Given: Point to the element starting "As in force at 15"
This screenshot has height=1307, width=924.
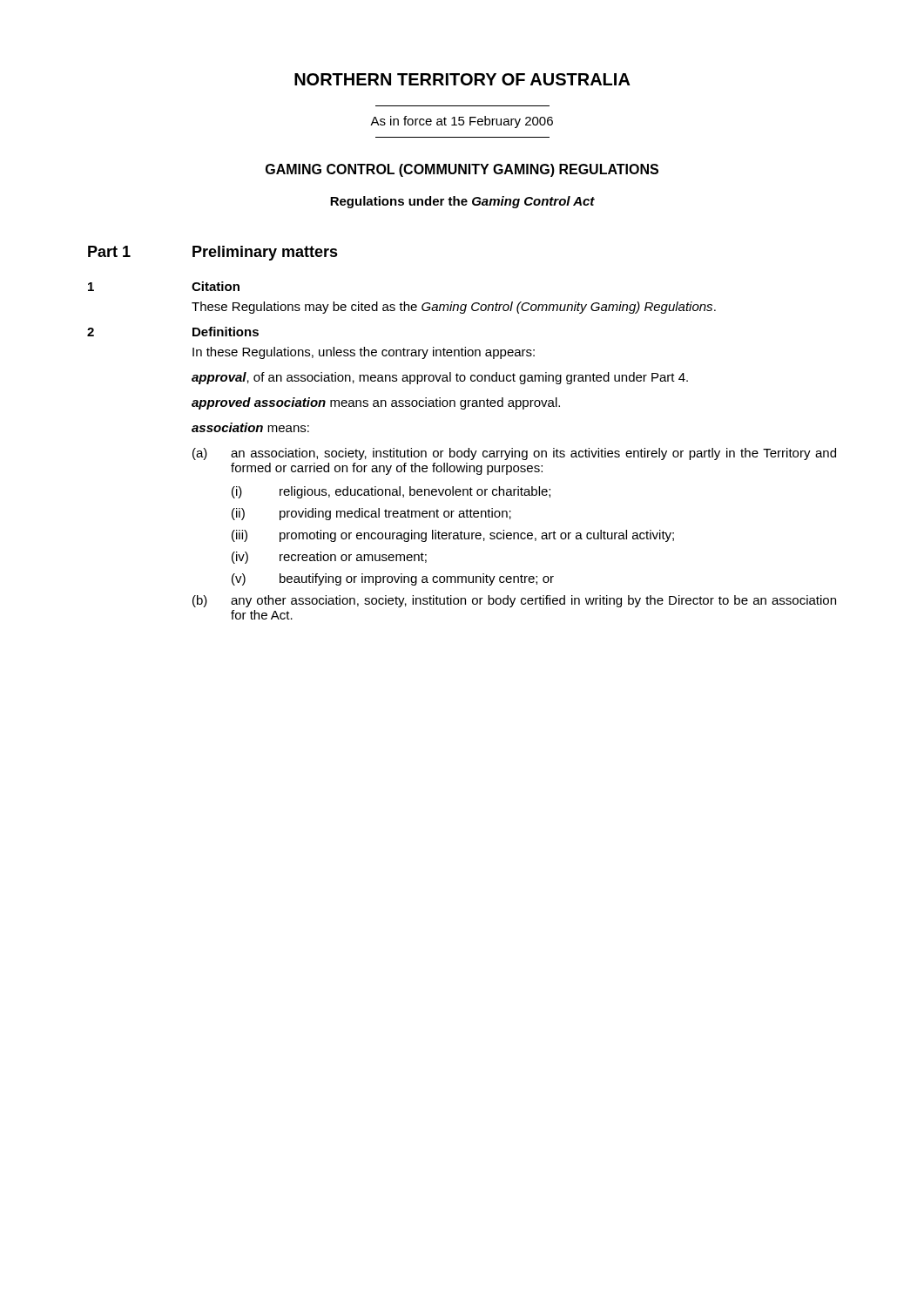Looking at the screenshot, I should (462, 121).
